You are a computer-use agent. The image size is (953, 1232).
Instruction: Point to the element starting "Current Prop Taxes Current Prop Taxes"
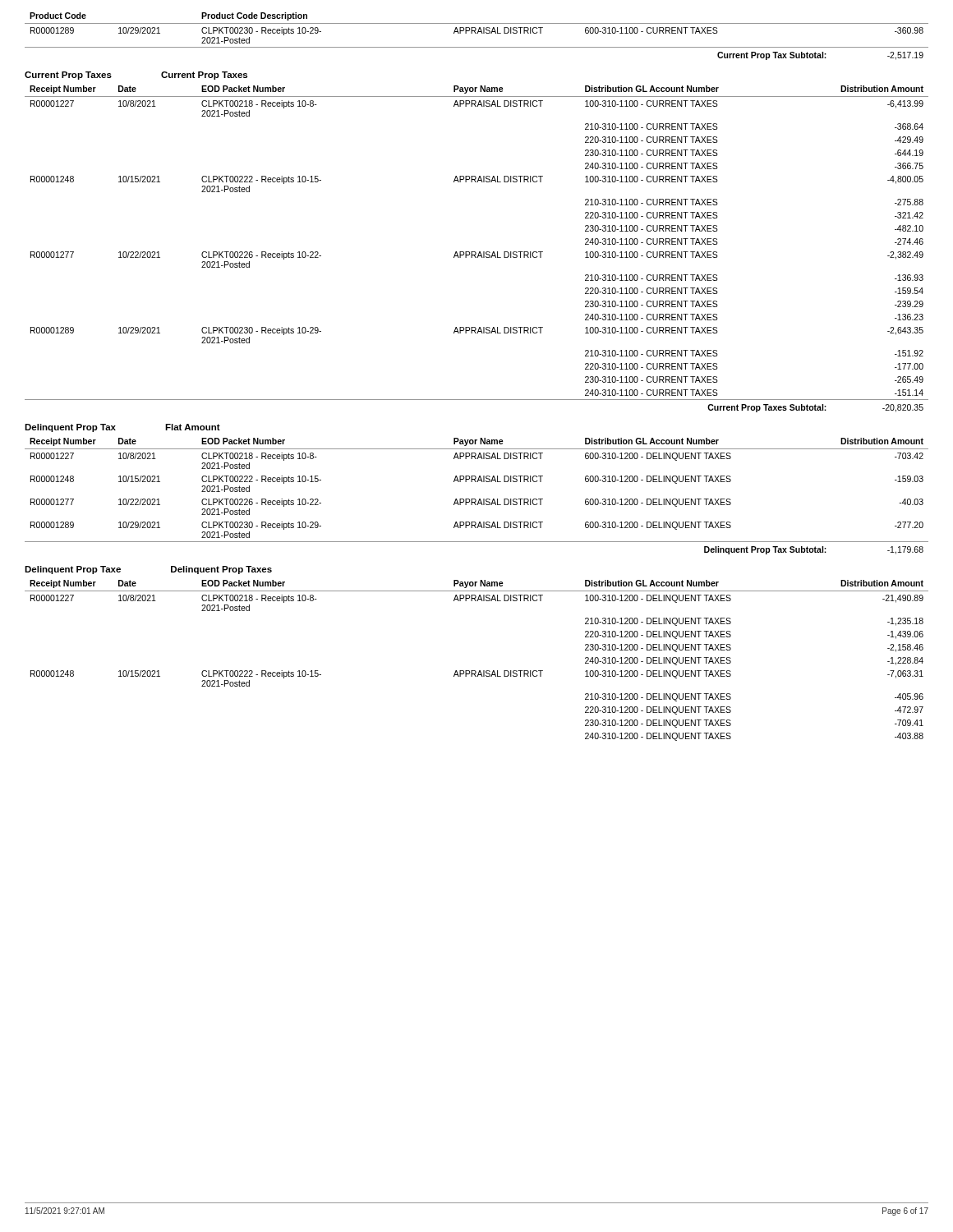point(64,75)
